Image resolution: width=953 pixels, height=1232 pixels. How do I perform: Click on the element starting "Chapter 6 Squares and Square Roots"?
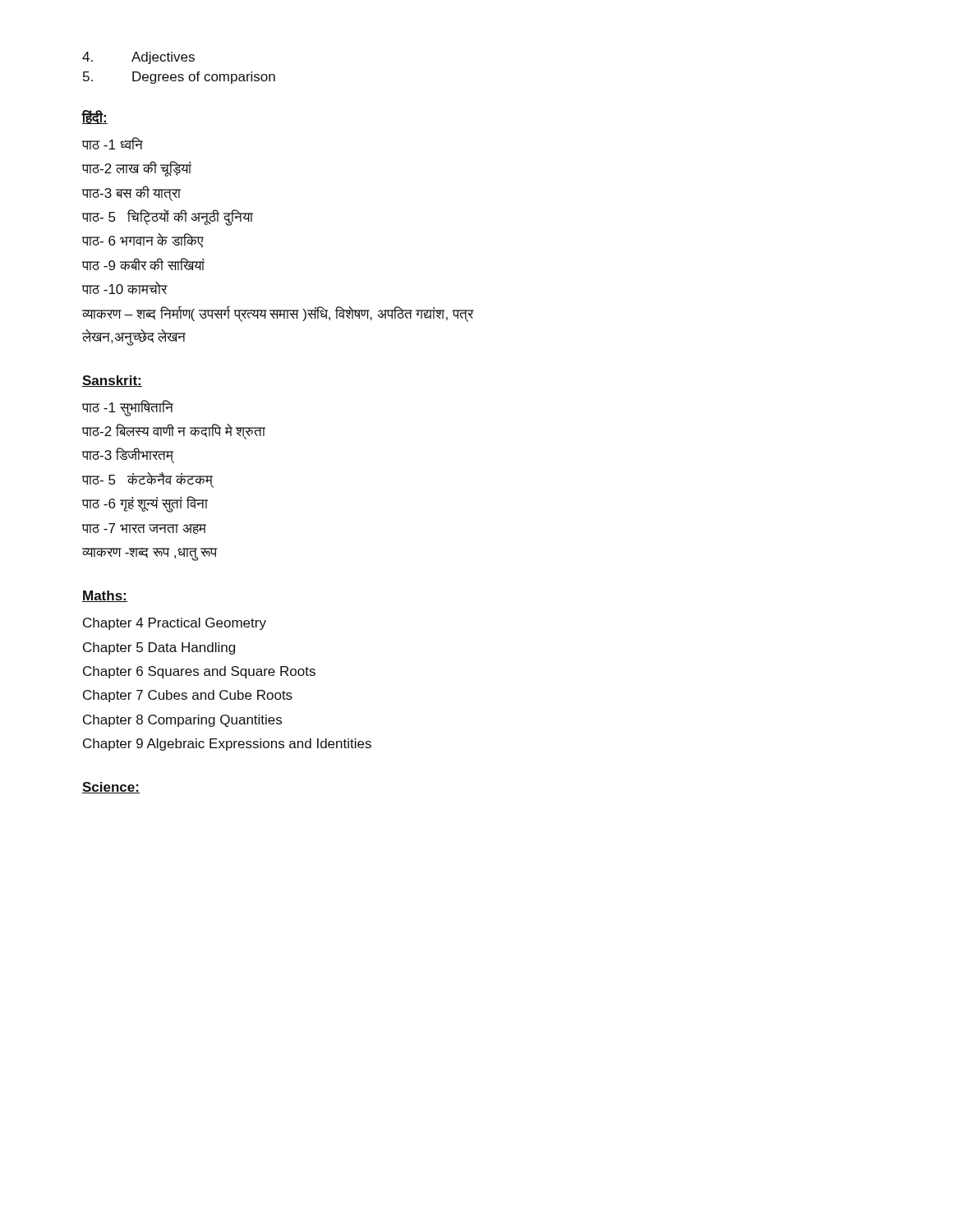(x=199, y=671)
